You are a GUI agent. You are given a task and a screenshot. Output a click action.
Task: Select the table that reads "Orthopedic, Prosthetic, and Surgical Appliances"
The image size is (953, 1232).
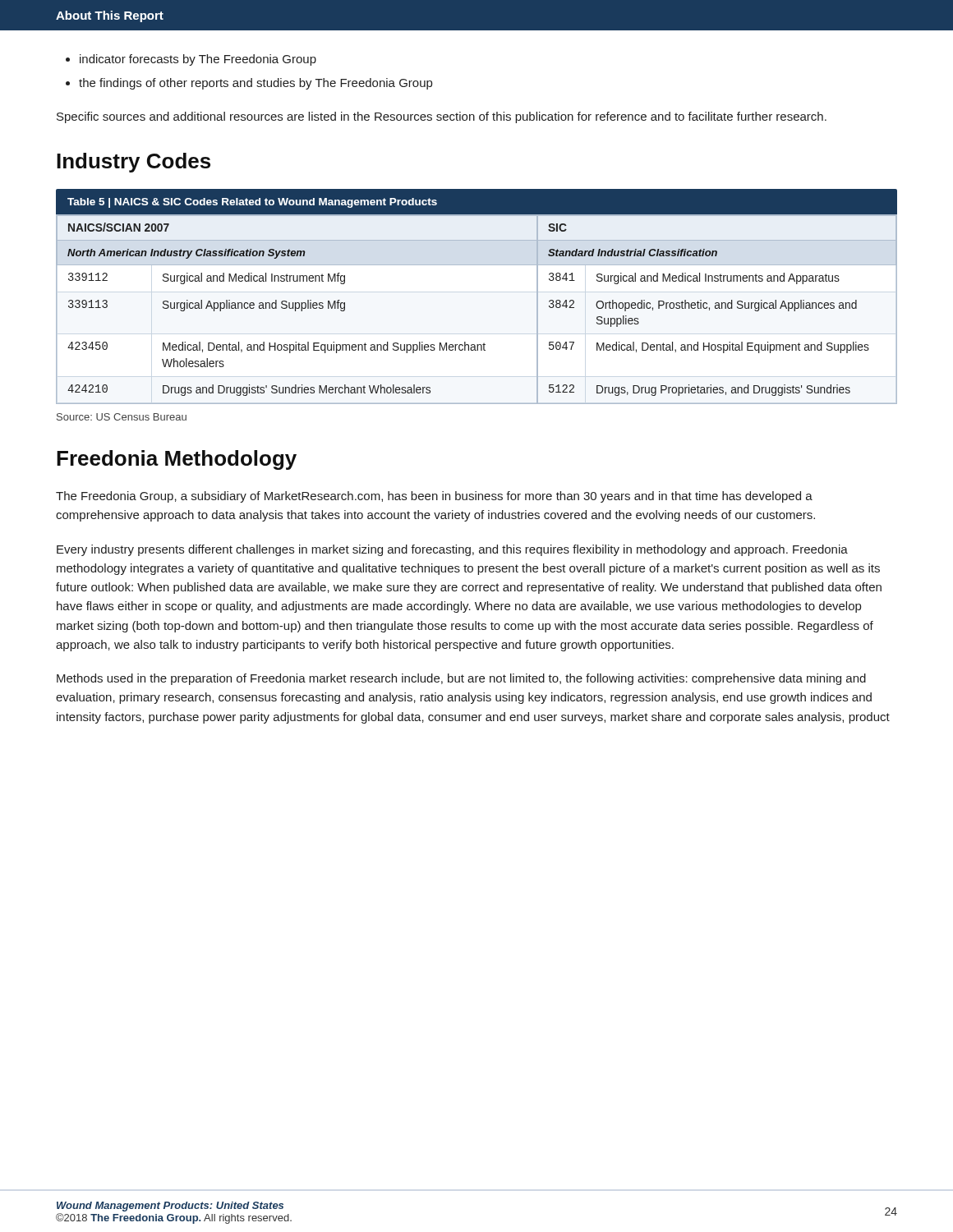click(476, 297)
